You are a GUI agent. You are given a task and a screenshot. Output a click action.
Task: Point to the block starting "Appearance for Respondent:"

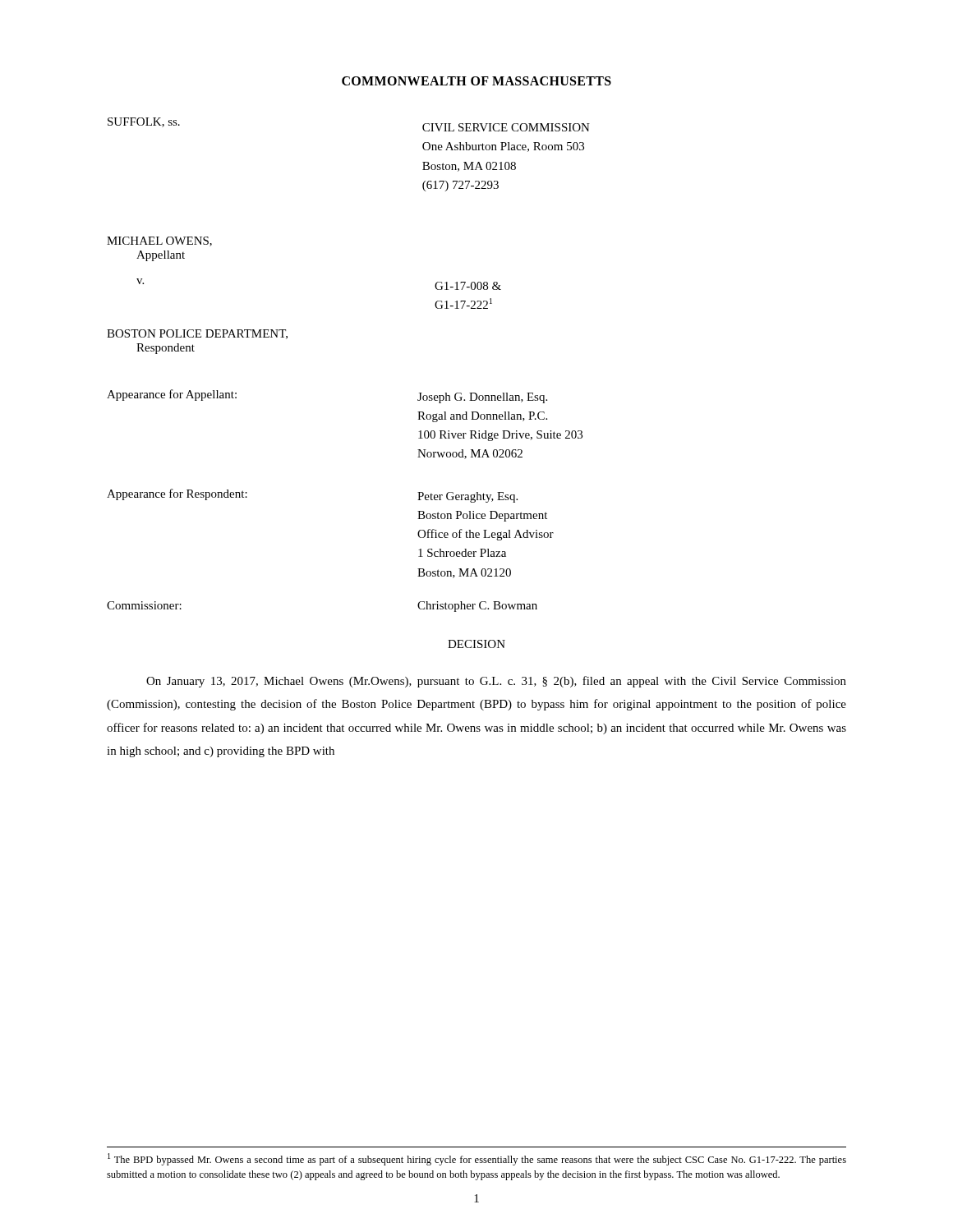coord(177,493)
